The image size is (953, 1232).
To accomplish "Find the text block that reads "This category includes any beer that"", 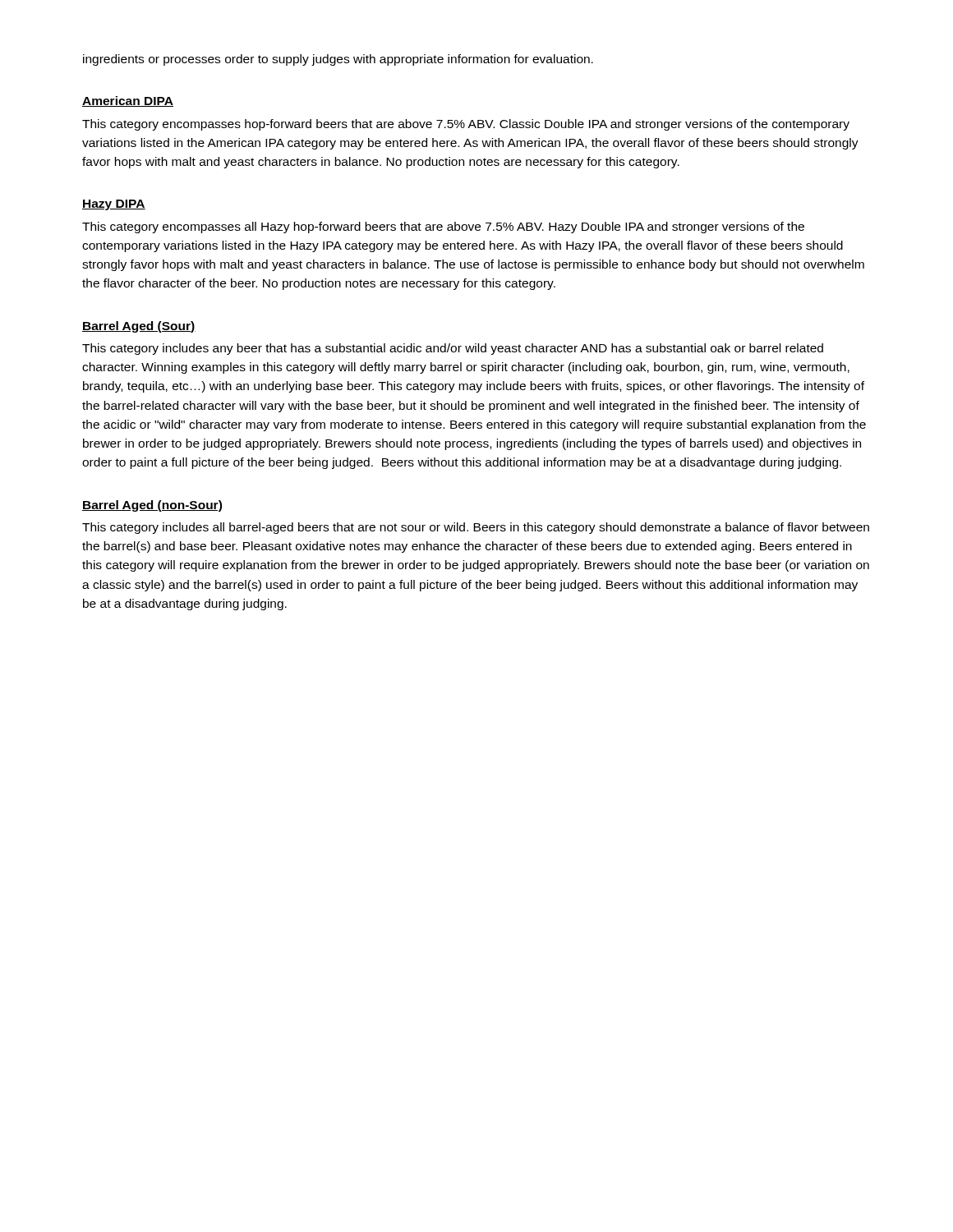I will [x=476, y=405].
